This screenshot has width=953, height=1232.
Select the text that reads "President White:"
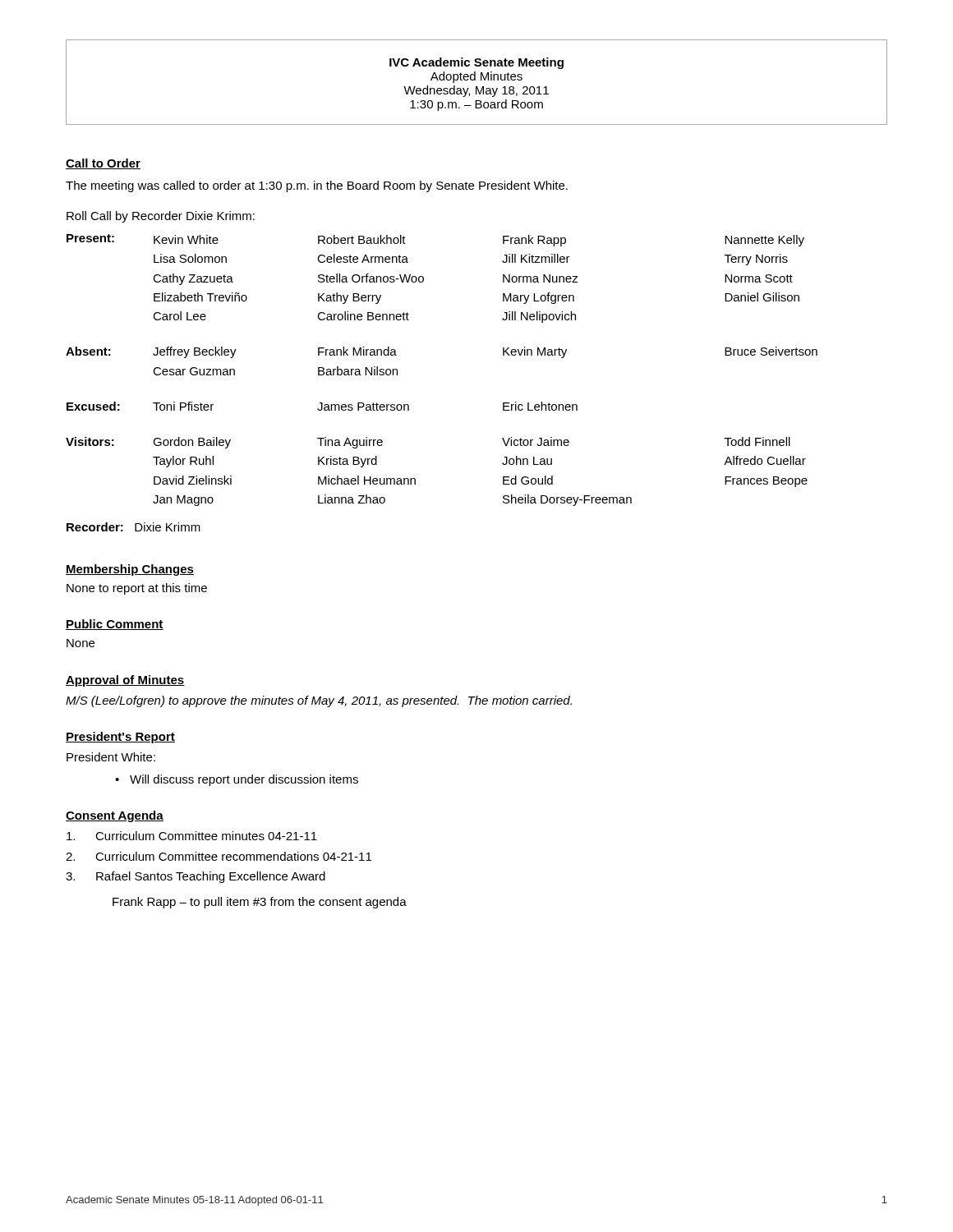(111, 757)
